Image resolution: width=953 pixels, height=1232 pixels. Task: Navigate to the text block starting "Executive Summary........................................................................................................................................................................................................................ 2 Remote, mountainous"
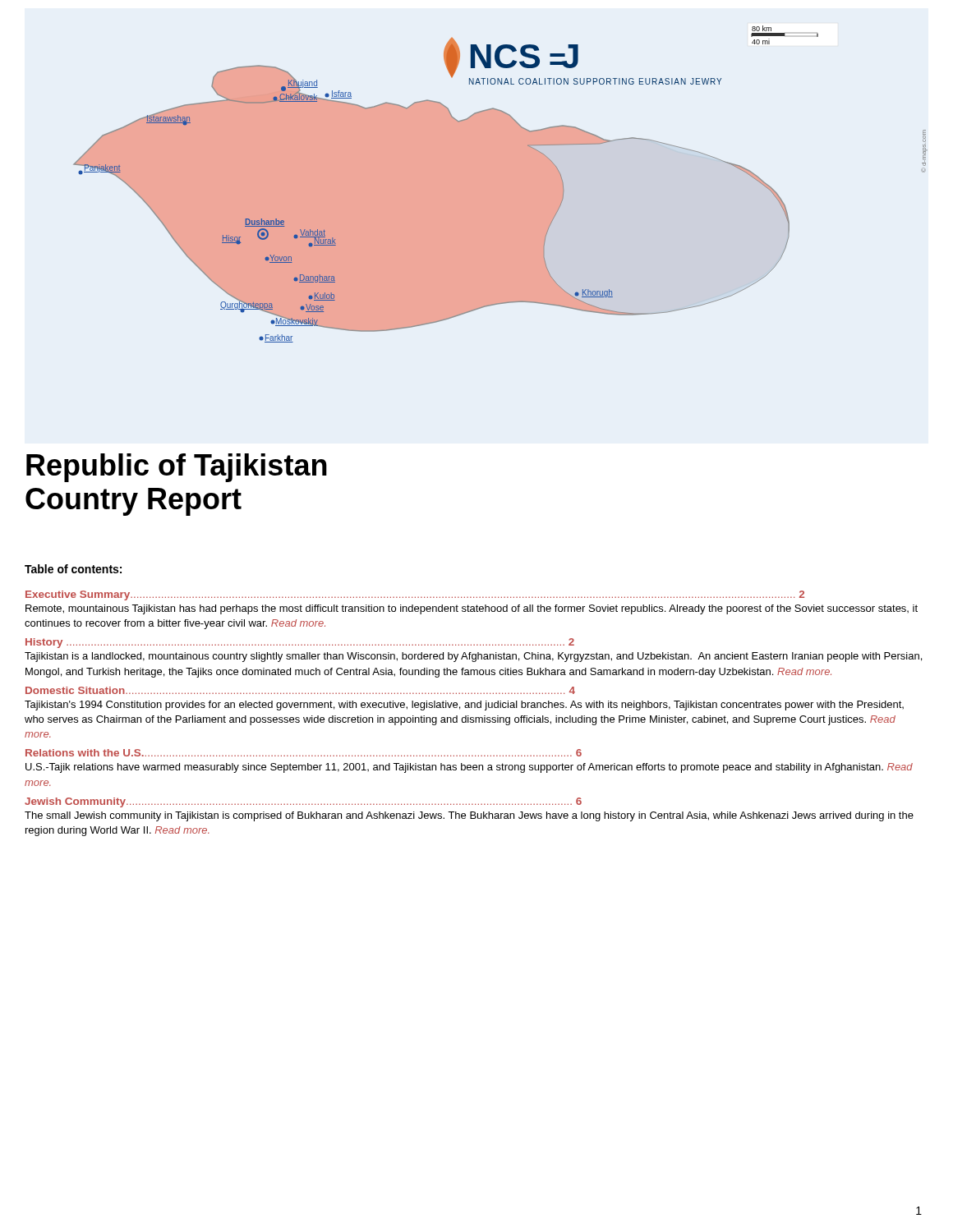[474, 610]
